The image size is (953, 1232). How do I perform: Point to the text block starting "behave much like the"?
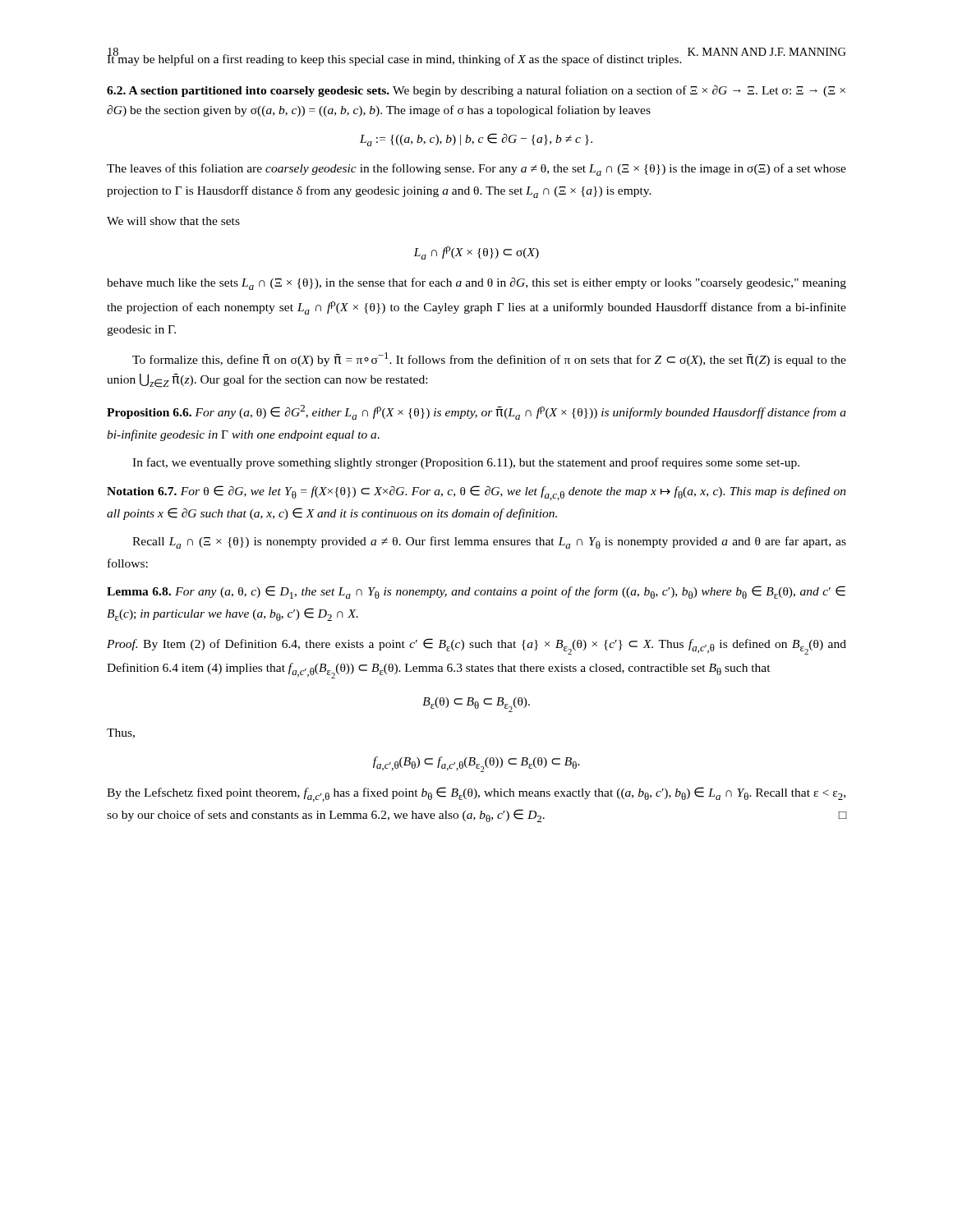click(476, 306)
